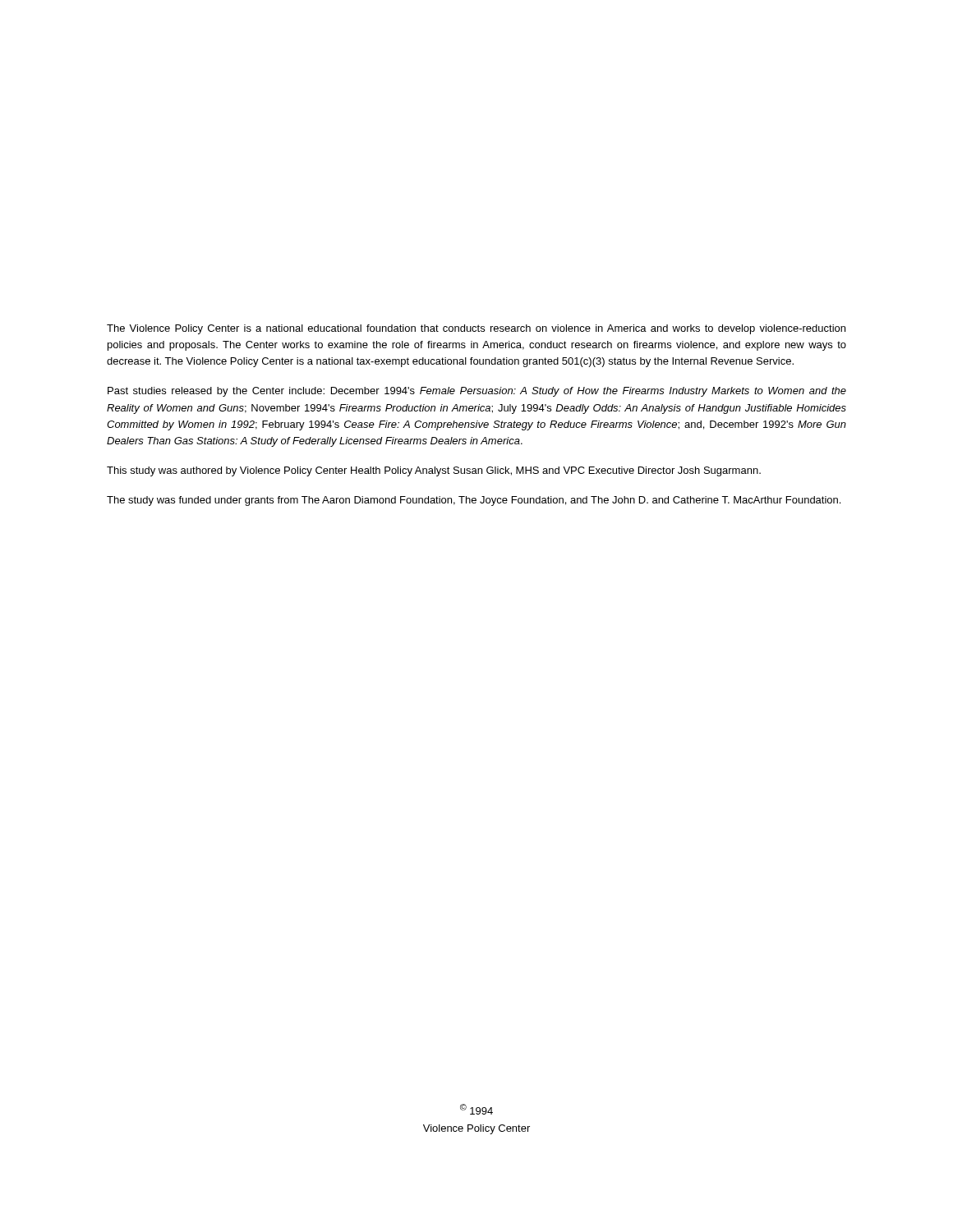
Task: Point to the text block starting "The Violence Policy Center is"
Action: 476,345
